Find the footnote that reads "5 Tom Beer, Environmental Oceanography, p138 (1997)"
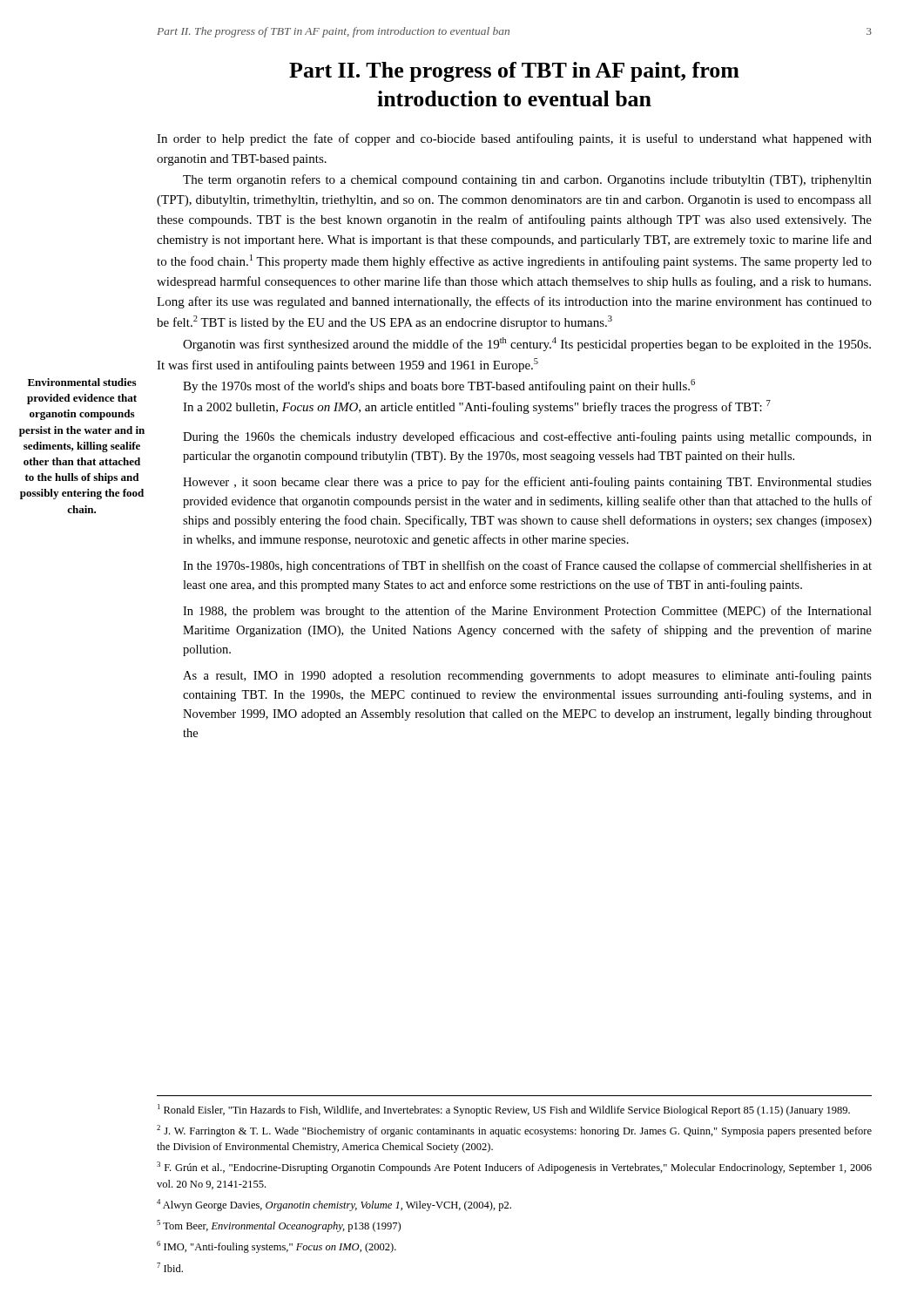 279,1225
